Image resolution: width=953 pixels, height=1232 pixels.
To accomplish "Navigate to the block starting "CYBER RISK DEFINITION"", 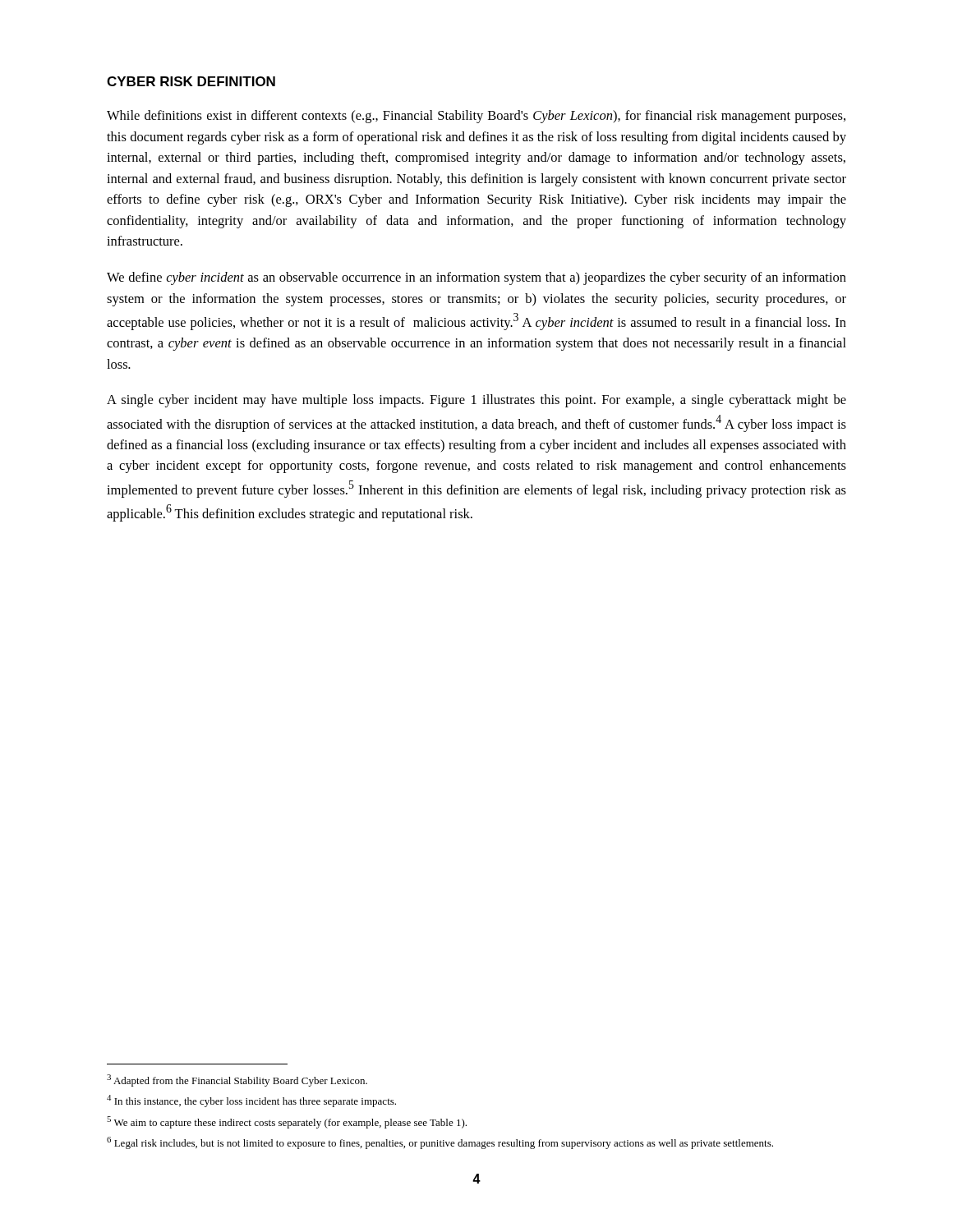I will point(191,82).
